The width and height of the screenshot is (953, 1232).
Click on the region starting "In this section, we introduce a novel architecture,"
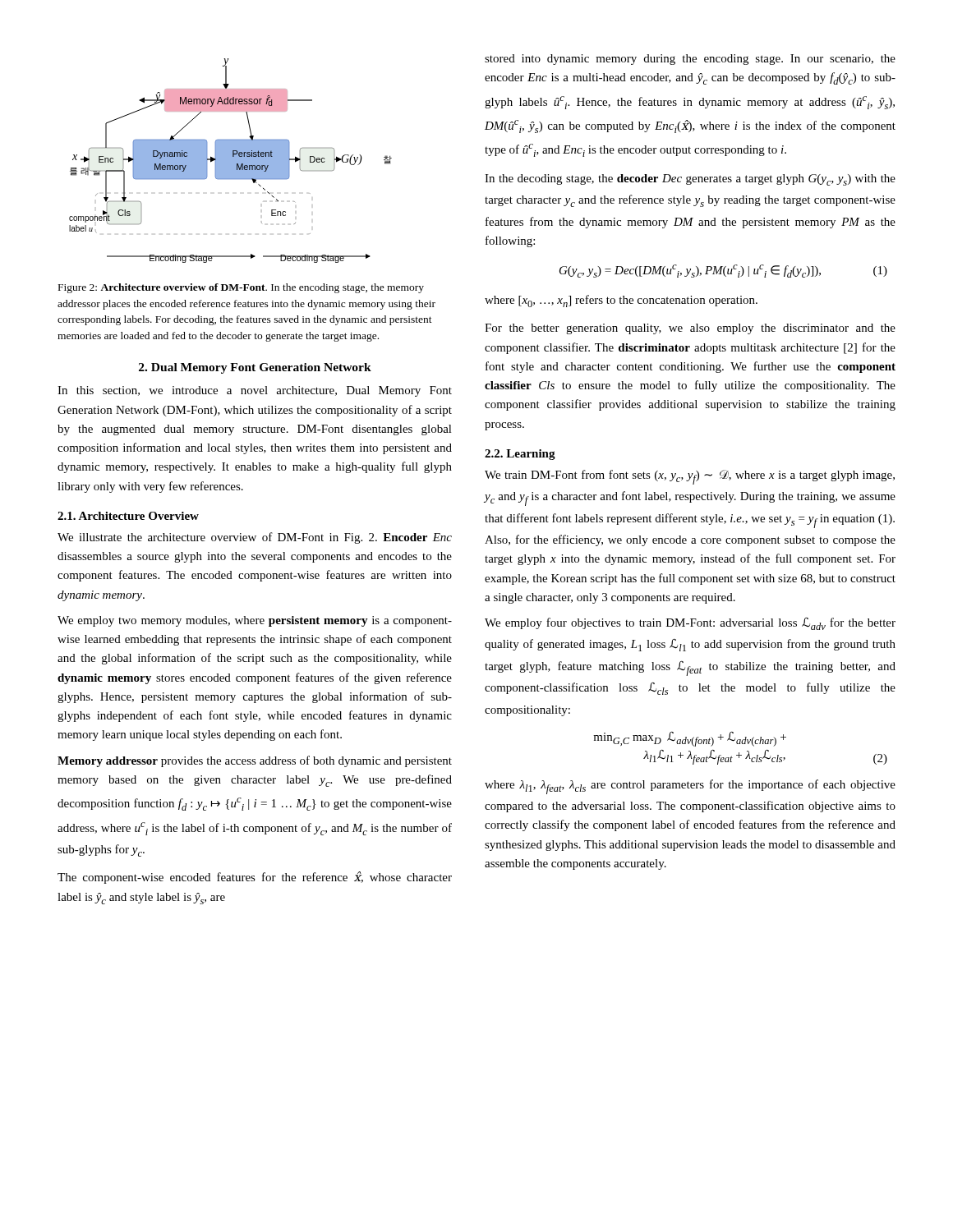coord(255,438)
